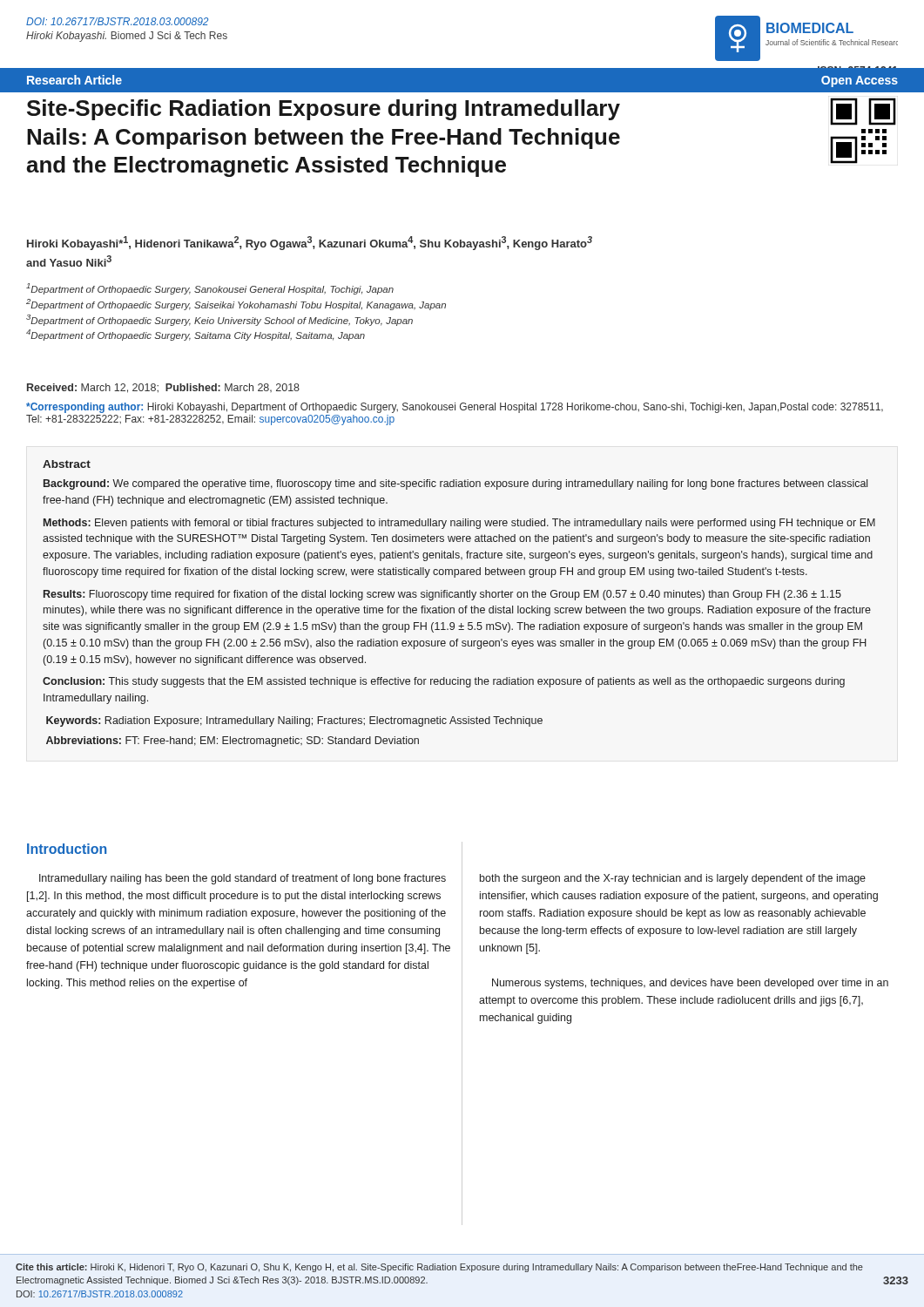The width and height of the screenshot is (924, 1307).
Task: Point to "Open Access"
Action: (x=859, y=80)
